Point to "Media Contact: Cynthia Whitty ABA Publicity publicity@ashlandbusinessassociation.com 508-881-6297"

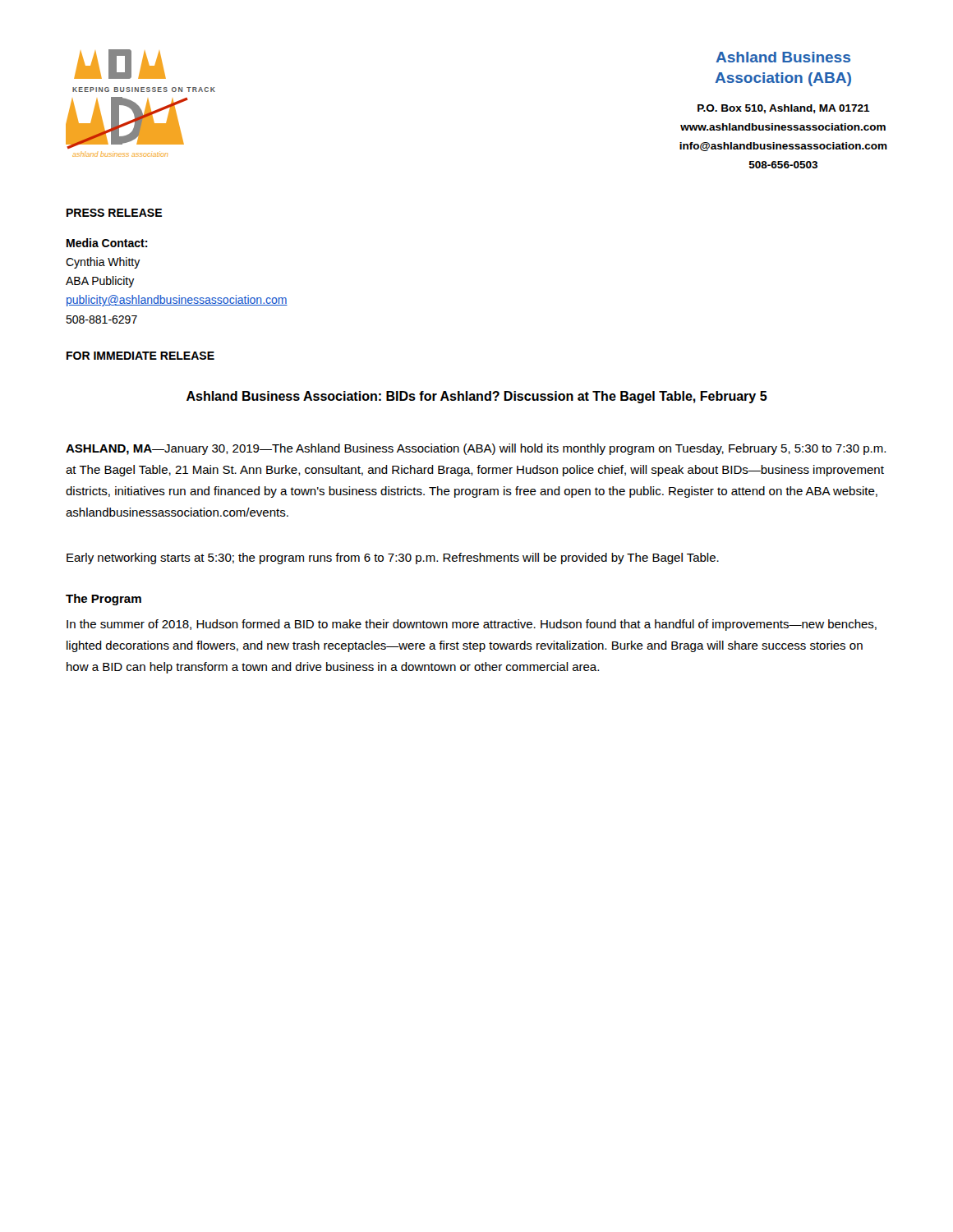click(107, 243)
